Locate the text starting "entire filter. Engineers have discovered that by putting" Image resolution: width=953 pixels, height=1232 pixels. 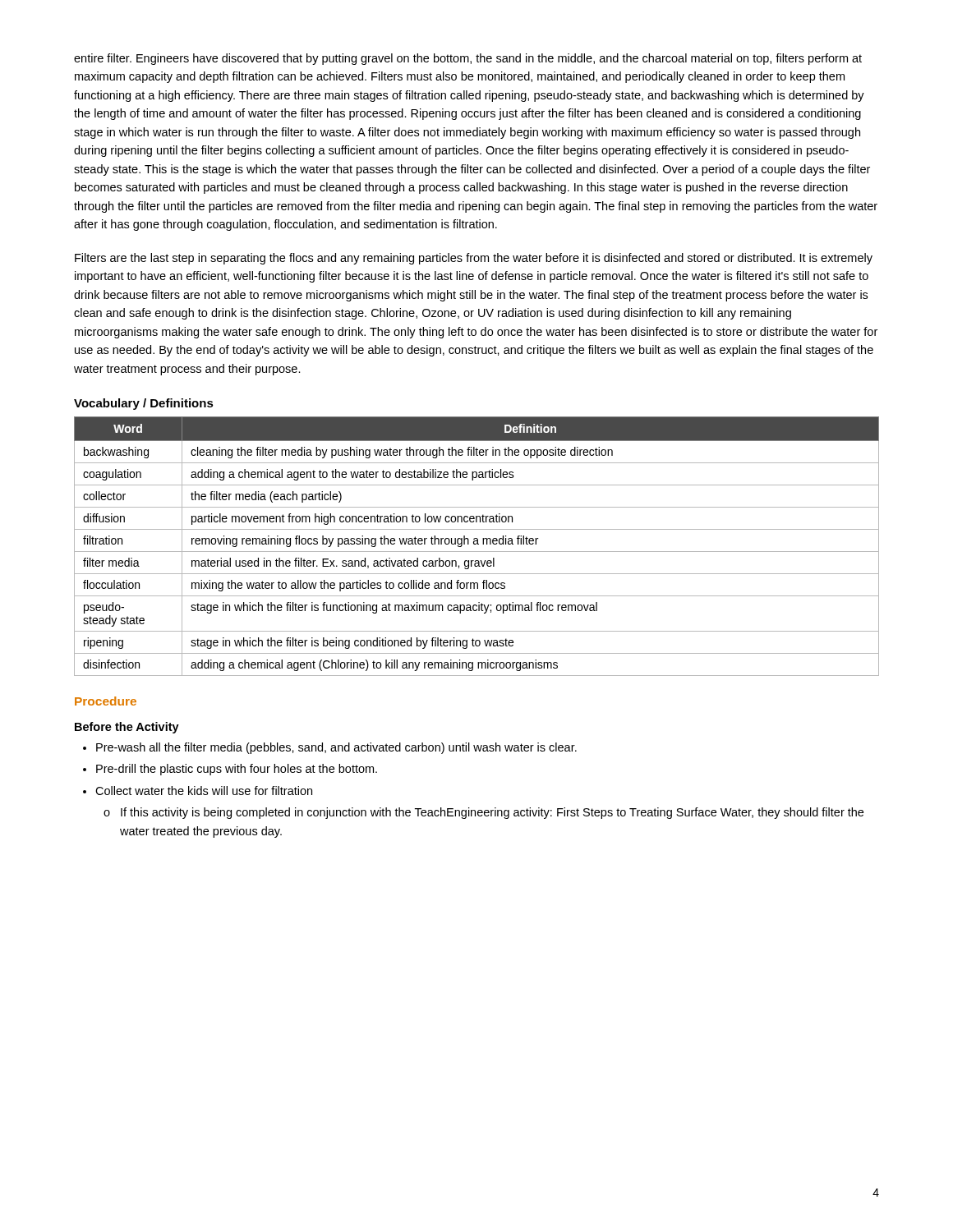point(476,141)
